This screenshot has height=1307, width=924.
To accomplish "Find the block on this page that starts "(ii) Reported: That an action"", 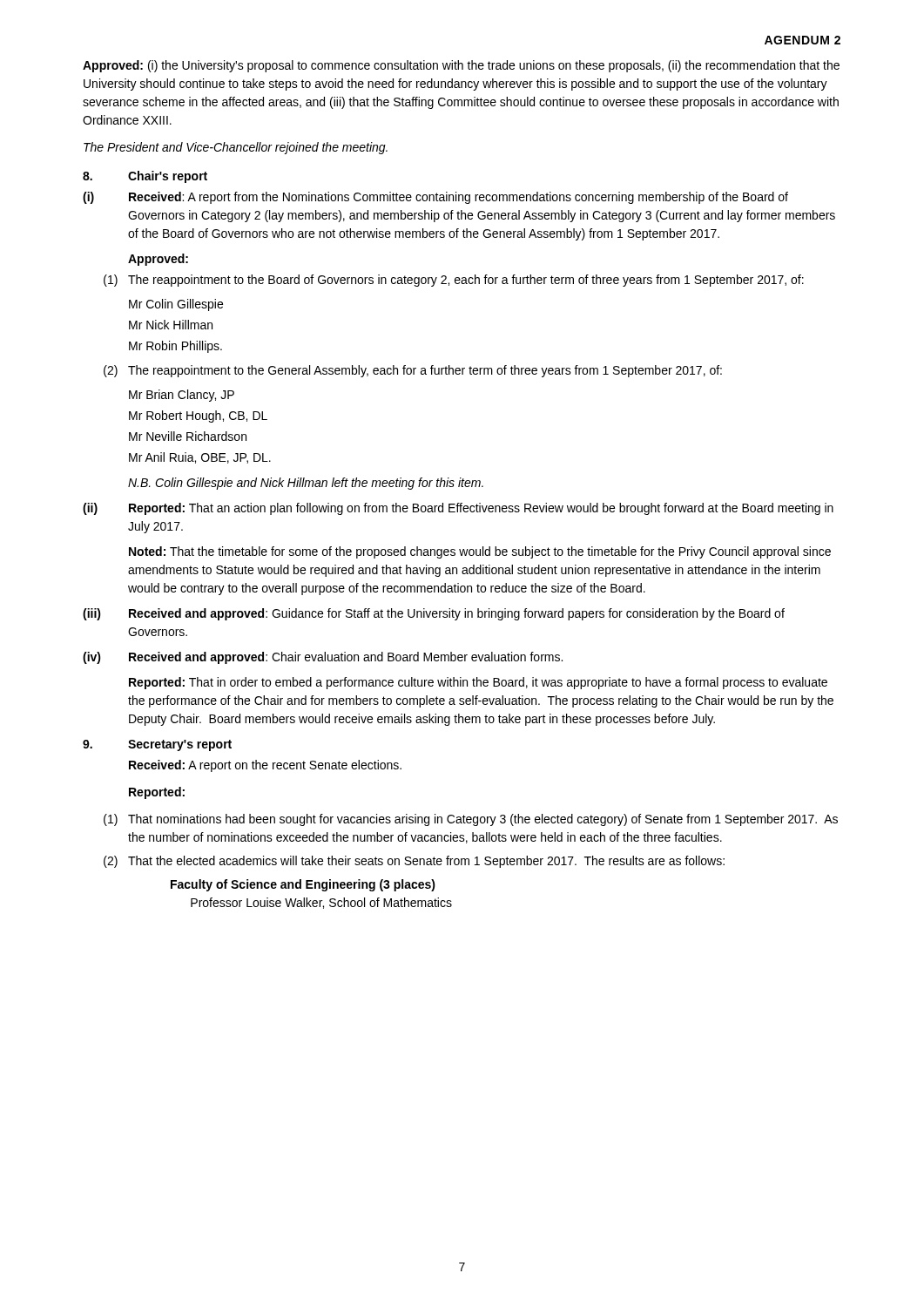I will tap(462, 517).
